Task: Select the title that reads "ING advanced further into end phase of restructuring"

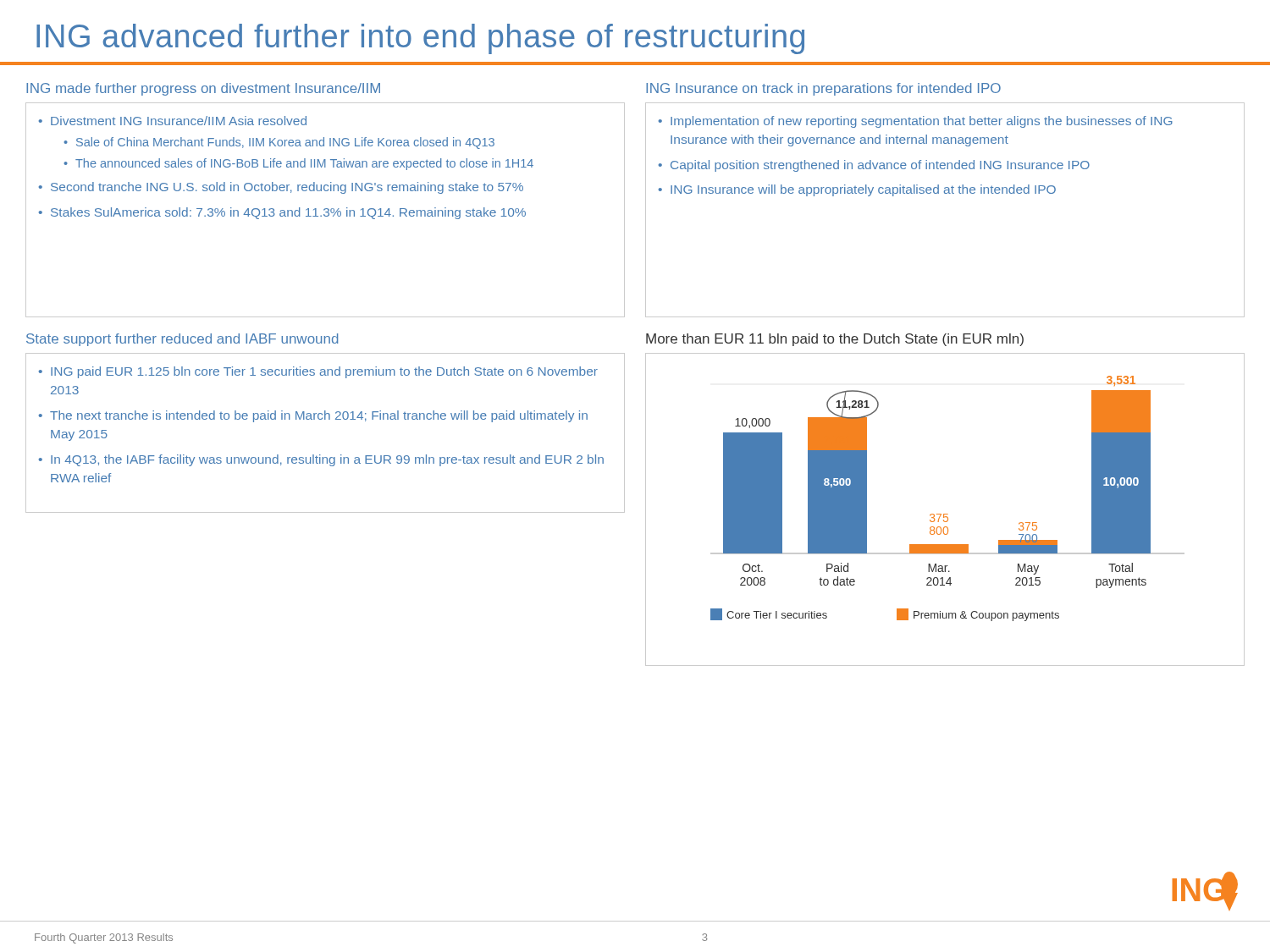Action: pos(420,36)
